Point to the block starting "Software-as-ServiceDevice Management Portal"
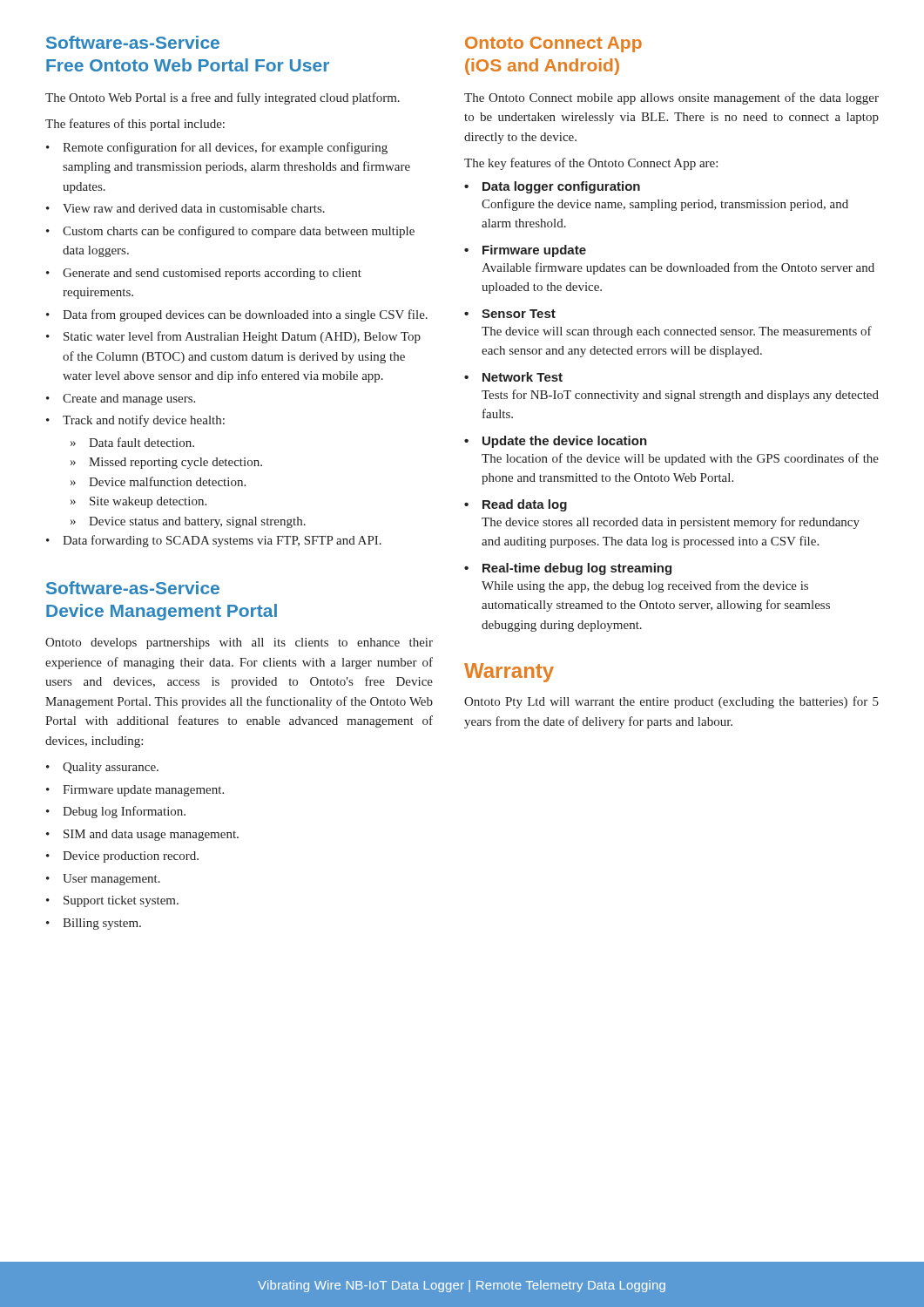 coord(239,599)
